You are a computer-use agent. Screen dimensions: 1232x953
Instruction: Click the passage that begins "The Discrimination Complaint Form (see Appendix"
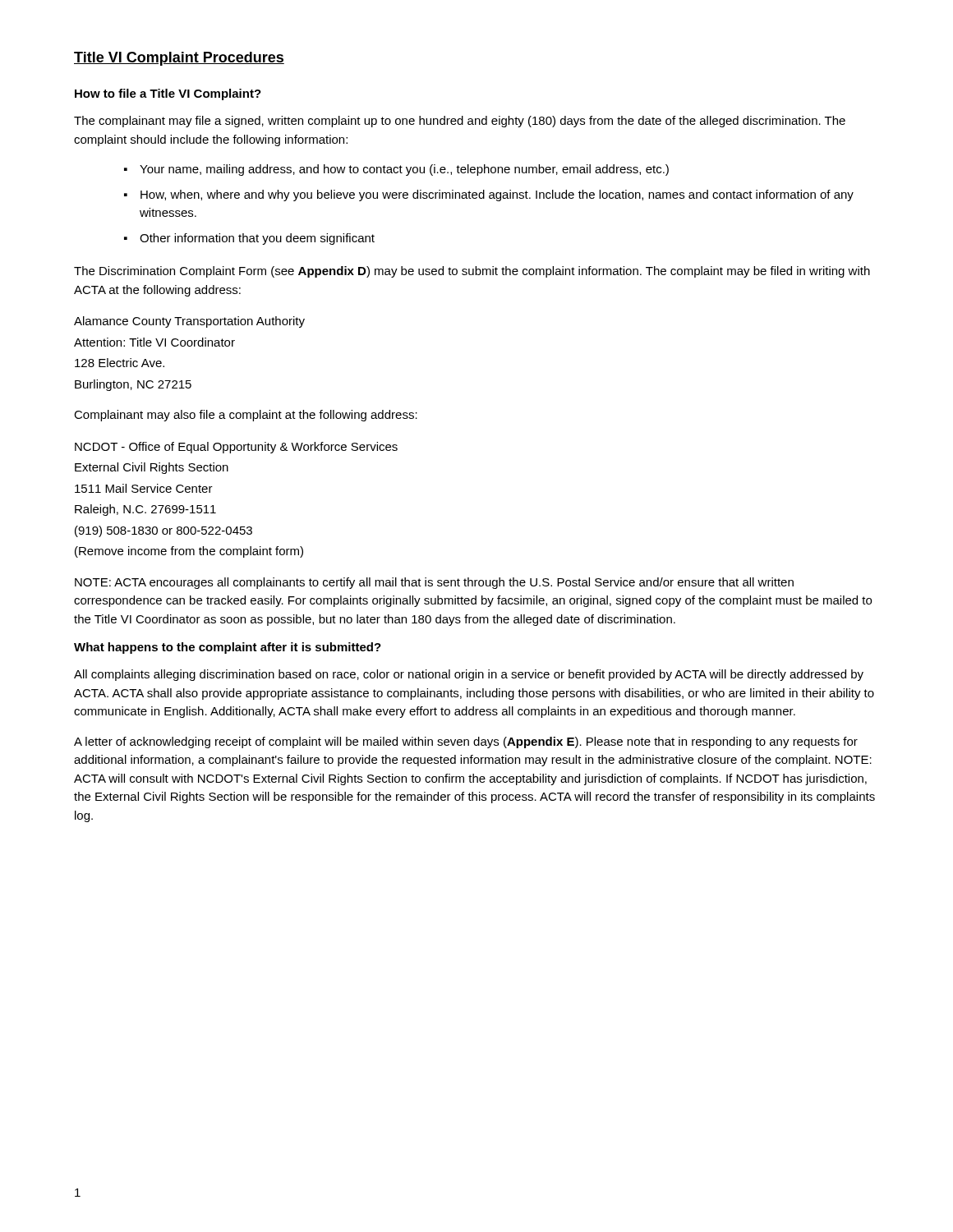(472, 280)
